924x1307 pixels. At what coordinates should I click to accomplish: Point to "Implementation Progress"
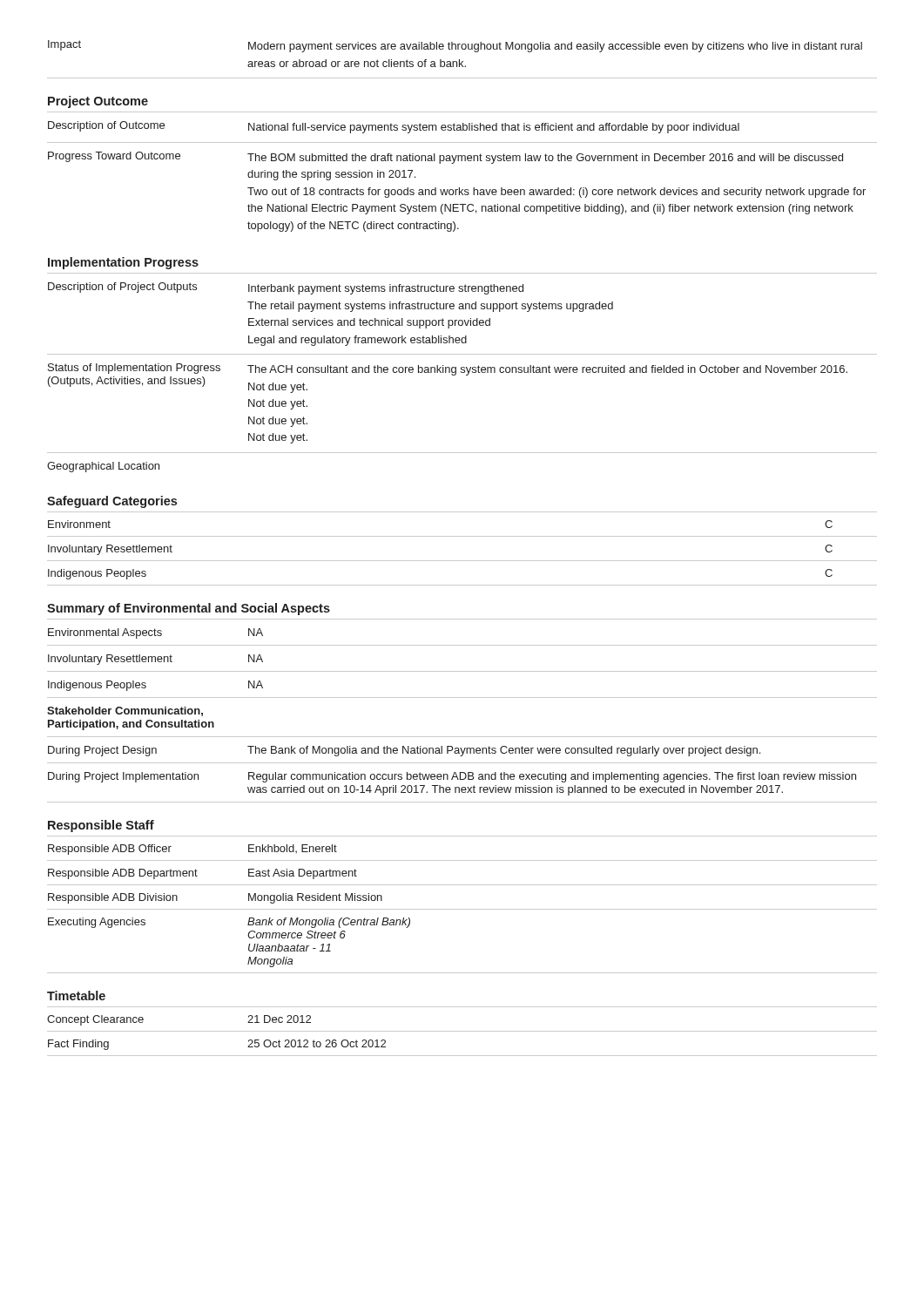123,262
